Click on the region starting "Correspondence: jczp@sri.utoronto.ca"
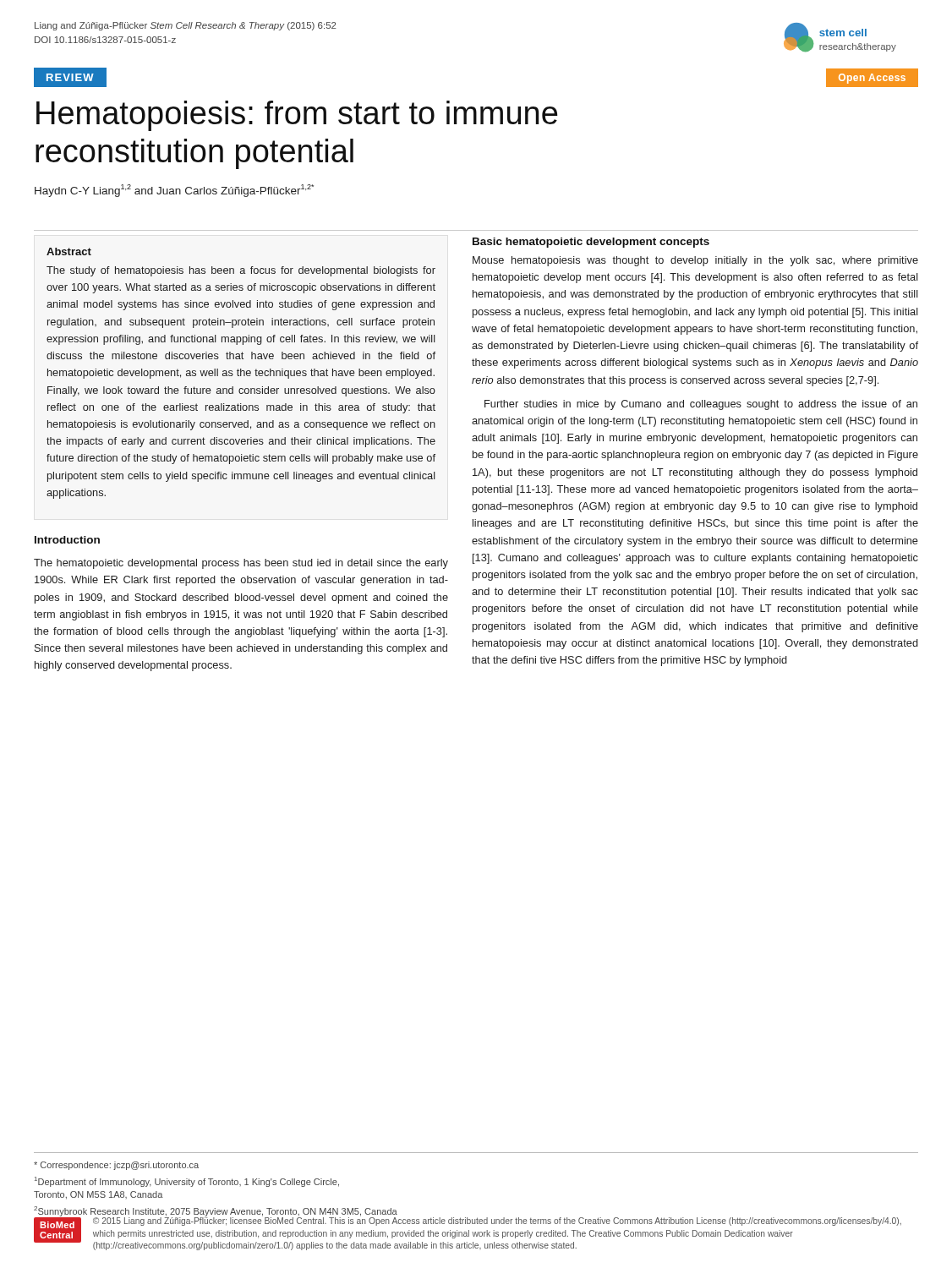 pos(116,1165)
